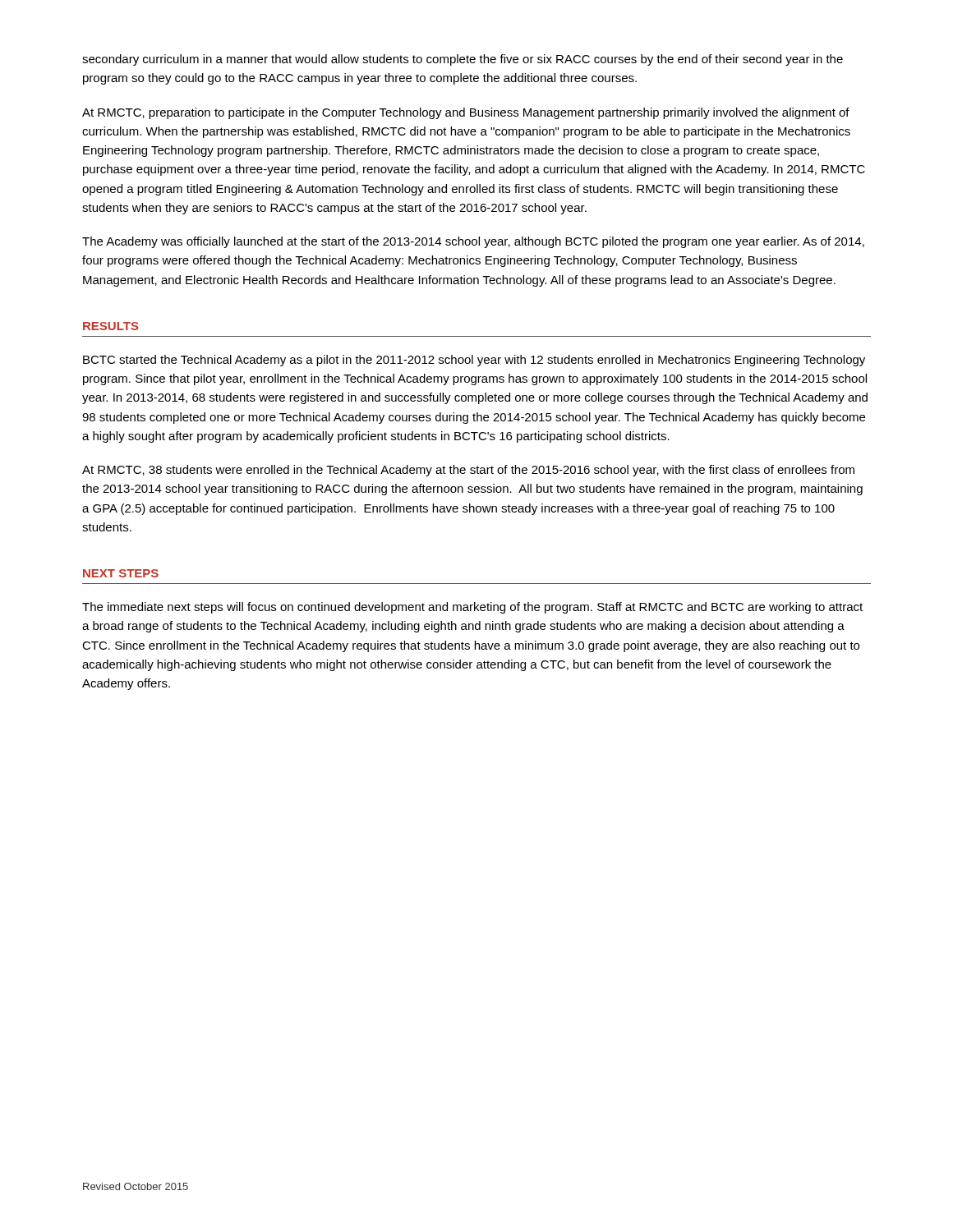
Task: Select the text block starting "NEXT STEPS"
Action: coord(121,573)
